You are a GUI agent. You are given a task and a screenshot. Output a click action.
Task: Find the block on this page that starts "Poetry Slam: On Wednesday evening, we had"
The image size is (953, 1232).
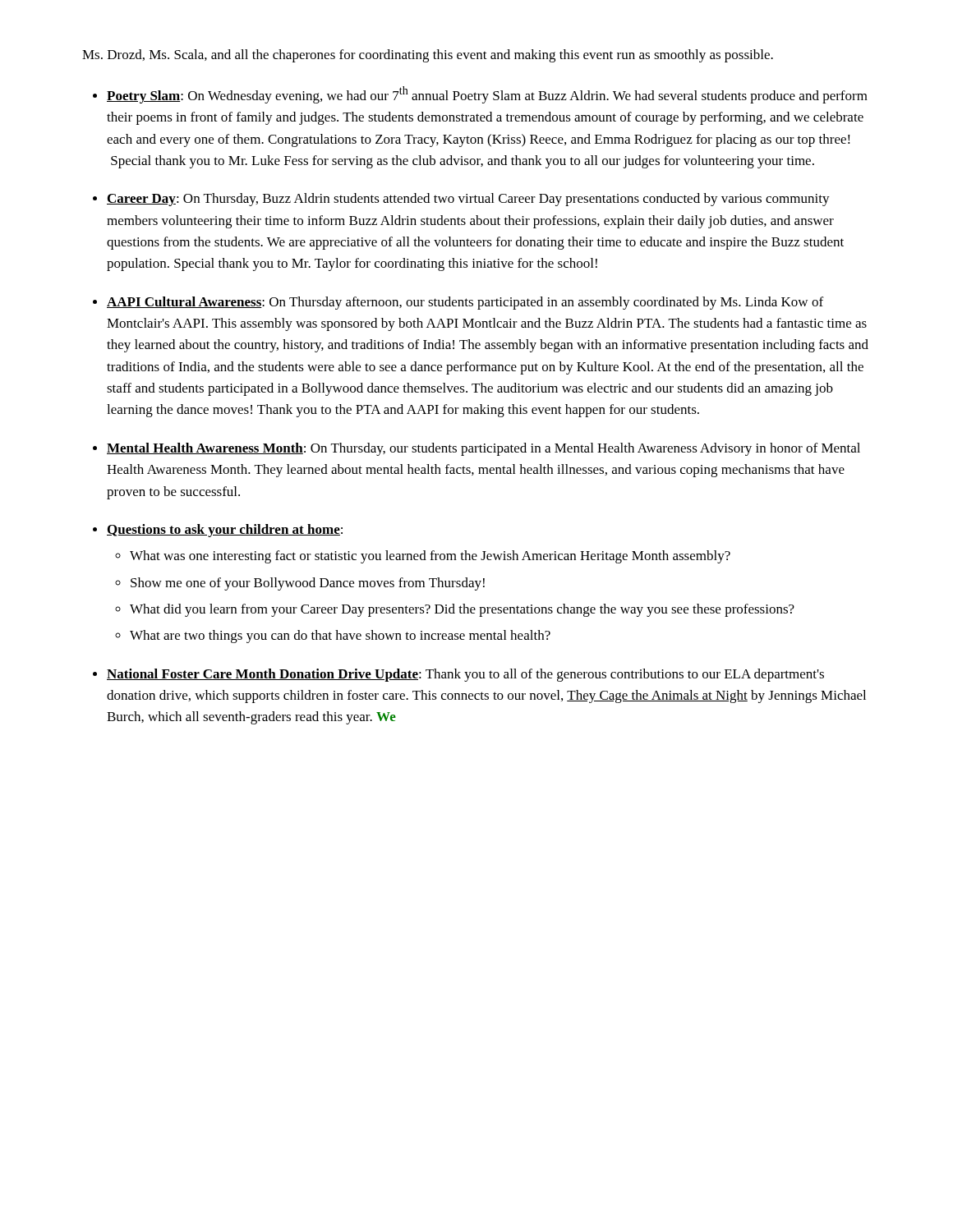point(487,126)
